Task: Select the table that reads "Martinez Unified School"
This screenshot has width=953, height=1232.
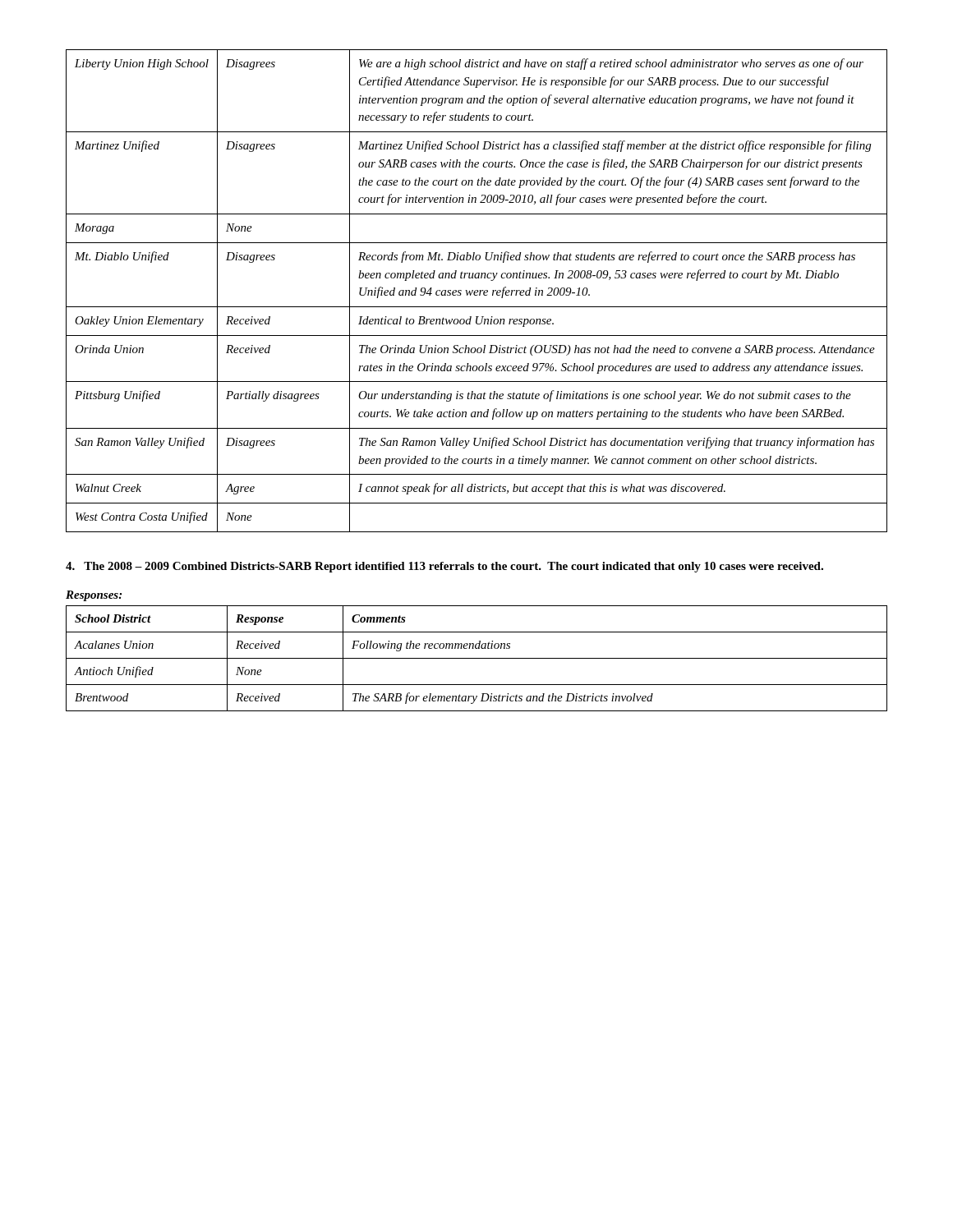Action: click(x=476, y=291)
